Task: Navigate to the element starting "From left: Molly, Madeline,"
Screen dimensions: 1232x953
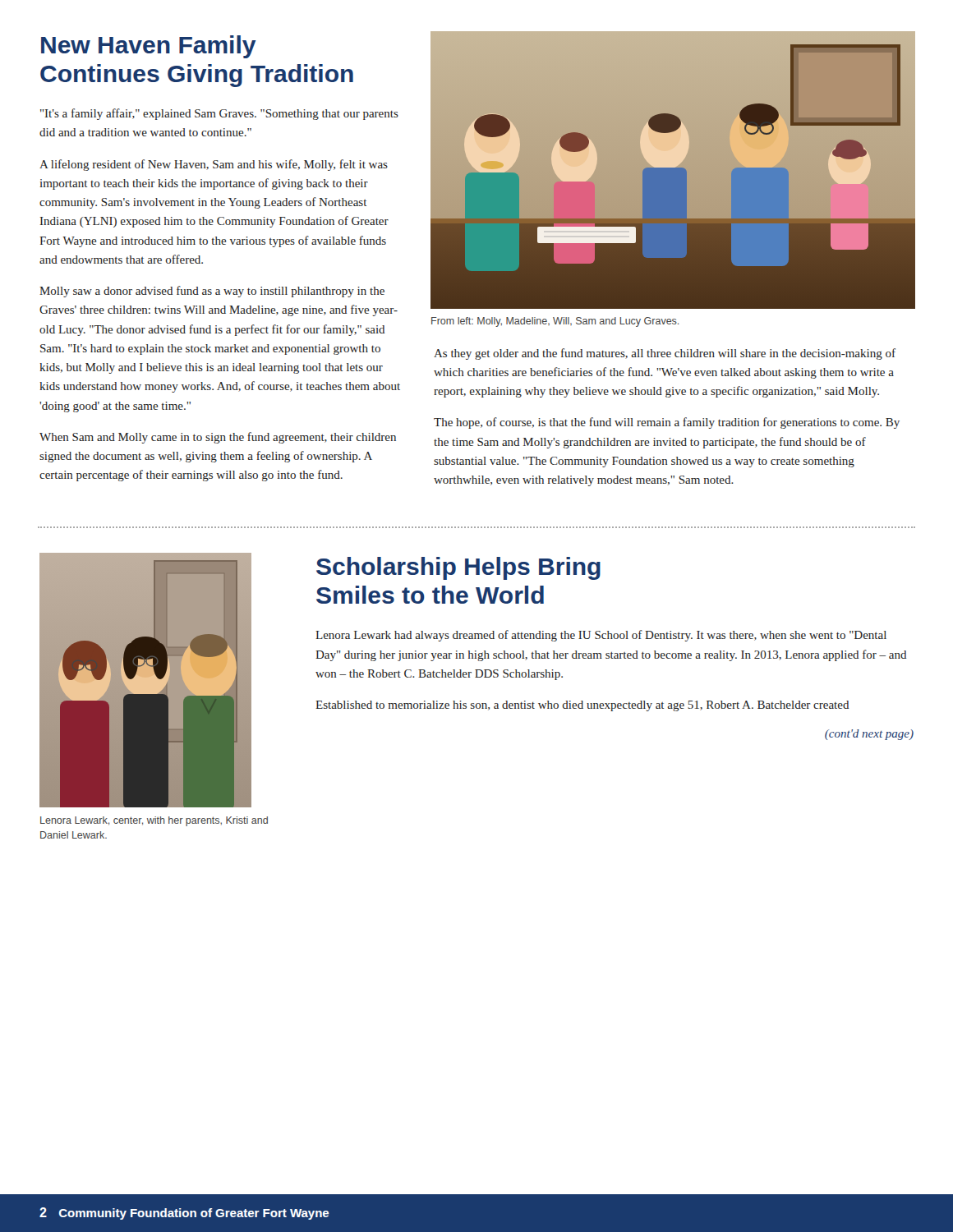Action: (x=555, y=321)
